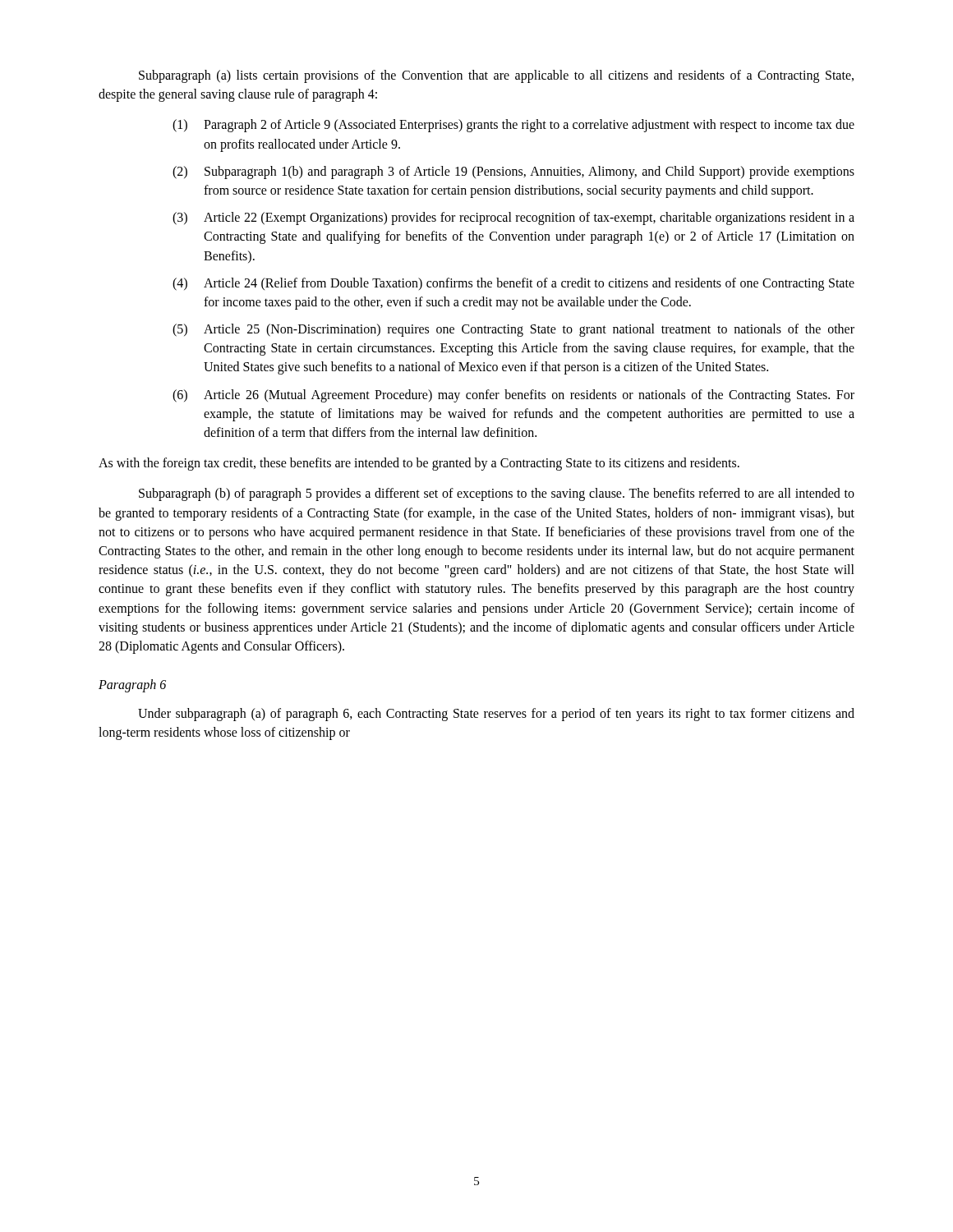Locate the block starting "(1) Paragraph 2"

[513, 134]
